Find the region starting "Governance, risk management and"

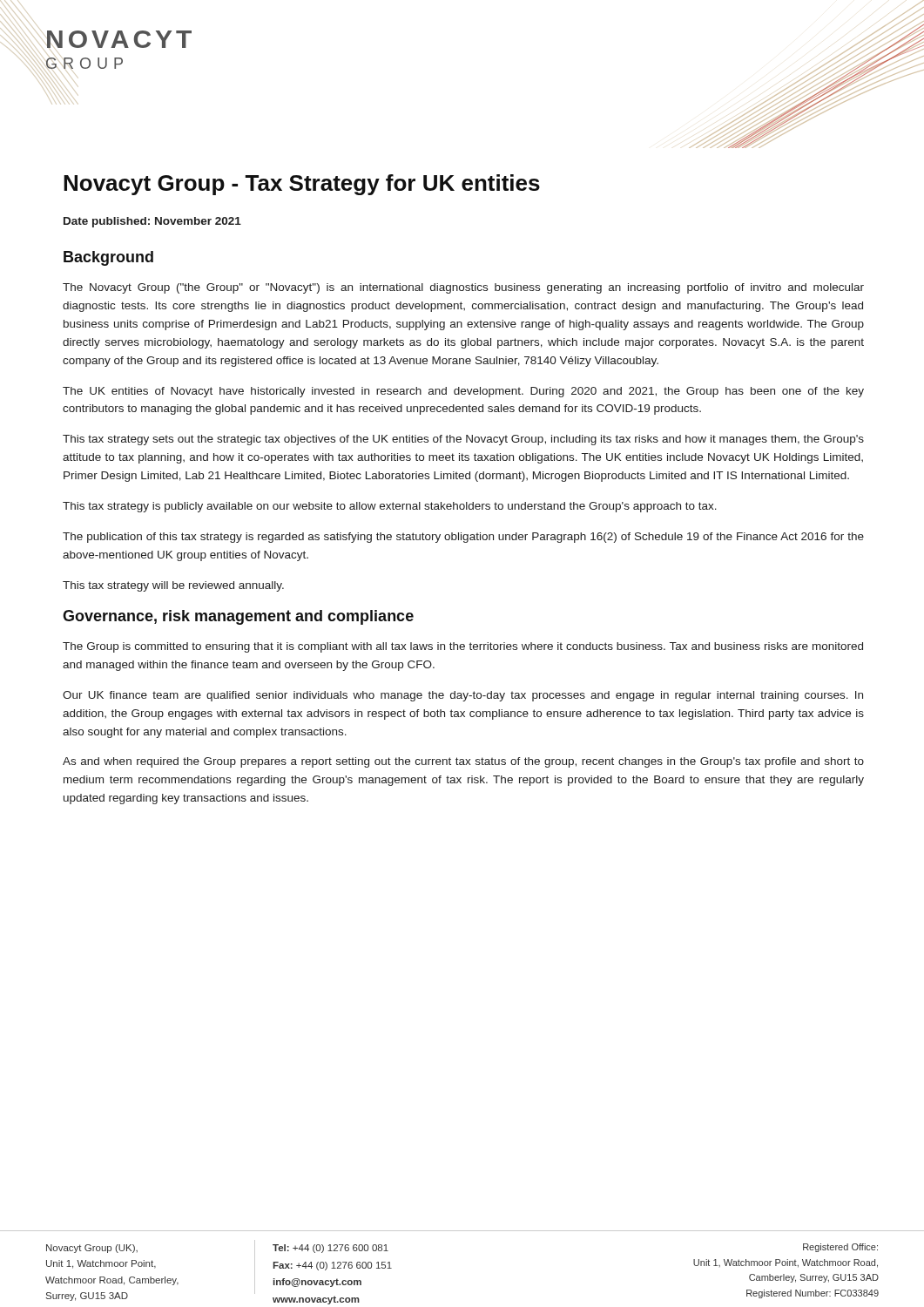click(238, 616)
